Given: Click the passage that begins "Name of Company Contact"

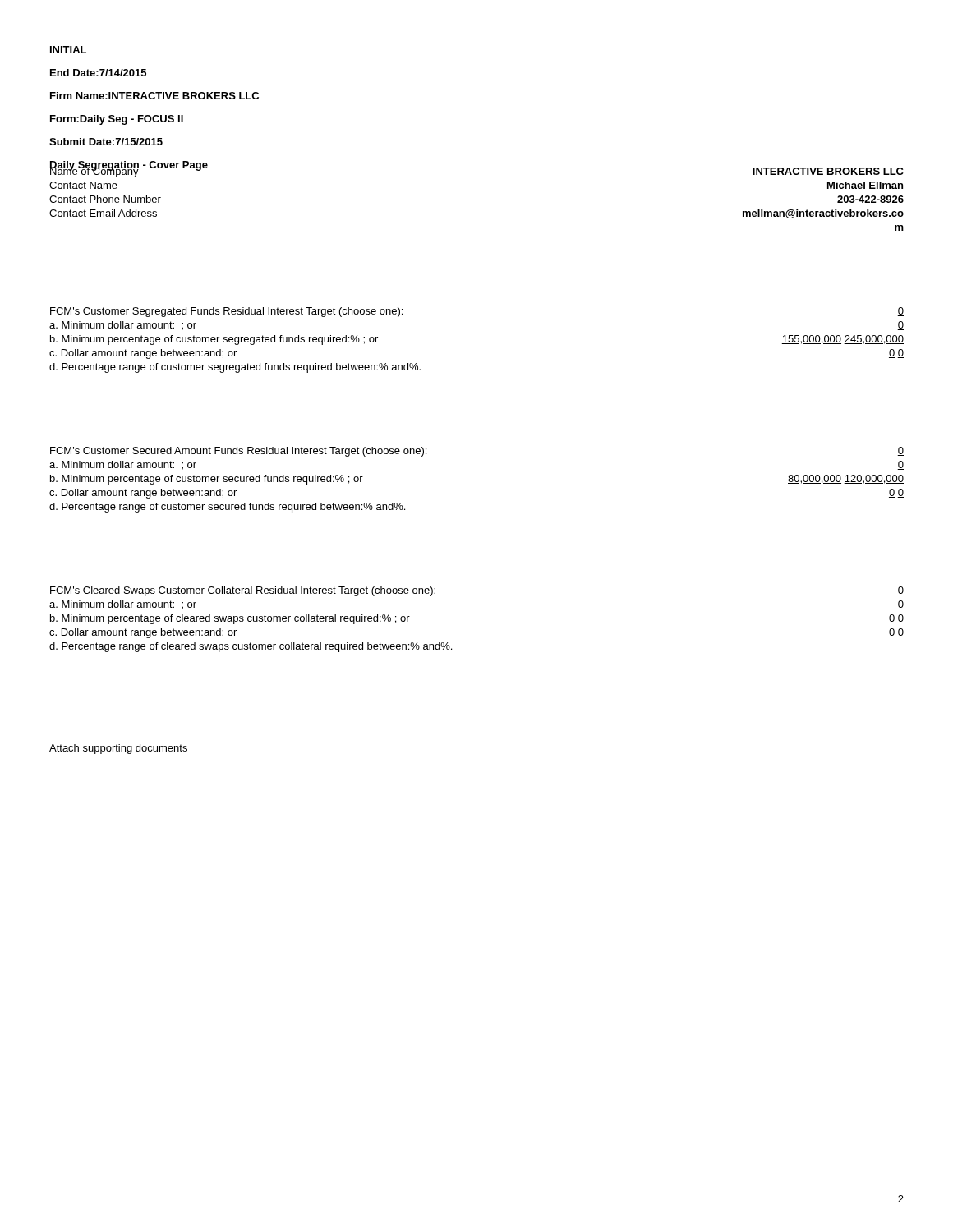Looking at the screenshot, I should tap(115, 171).
